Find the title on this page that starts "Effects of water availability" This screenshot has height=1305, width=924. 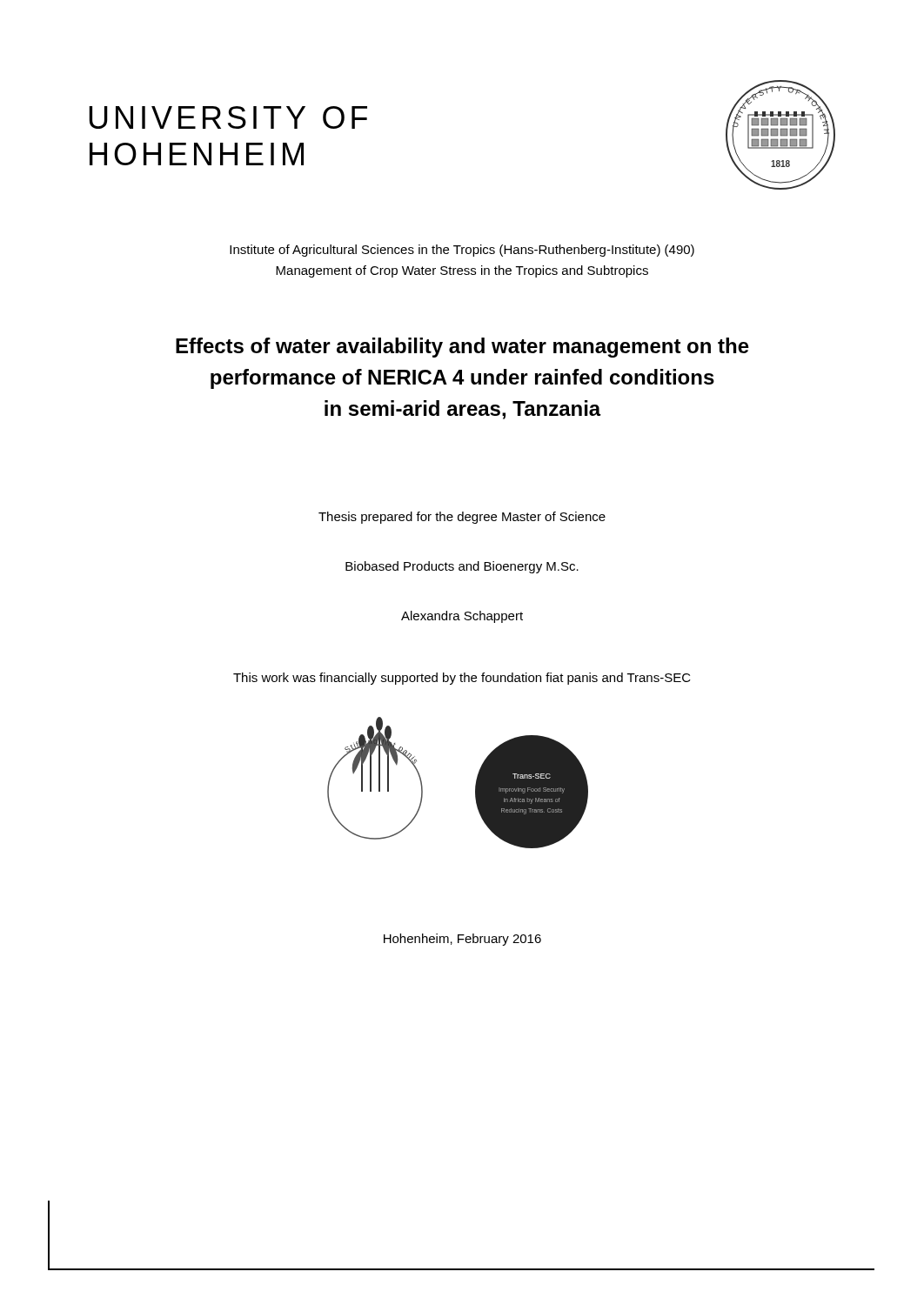pos(462,377)
